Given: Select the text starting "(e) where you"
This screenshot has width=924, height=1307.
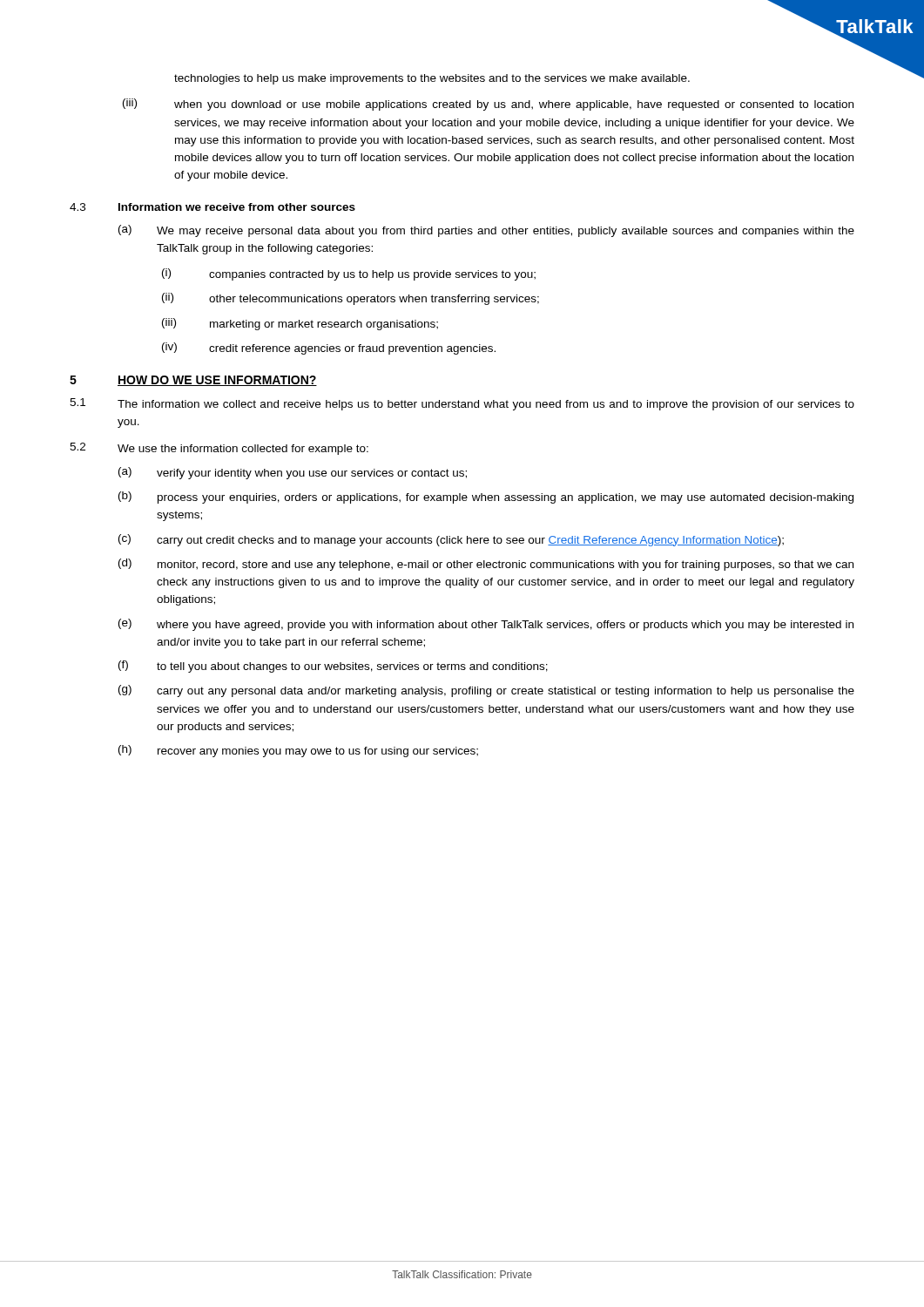Looking at the screenshot, I should tap(486, 633).
